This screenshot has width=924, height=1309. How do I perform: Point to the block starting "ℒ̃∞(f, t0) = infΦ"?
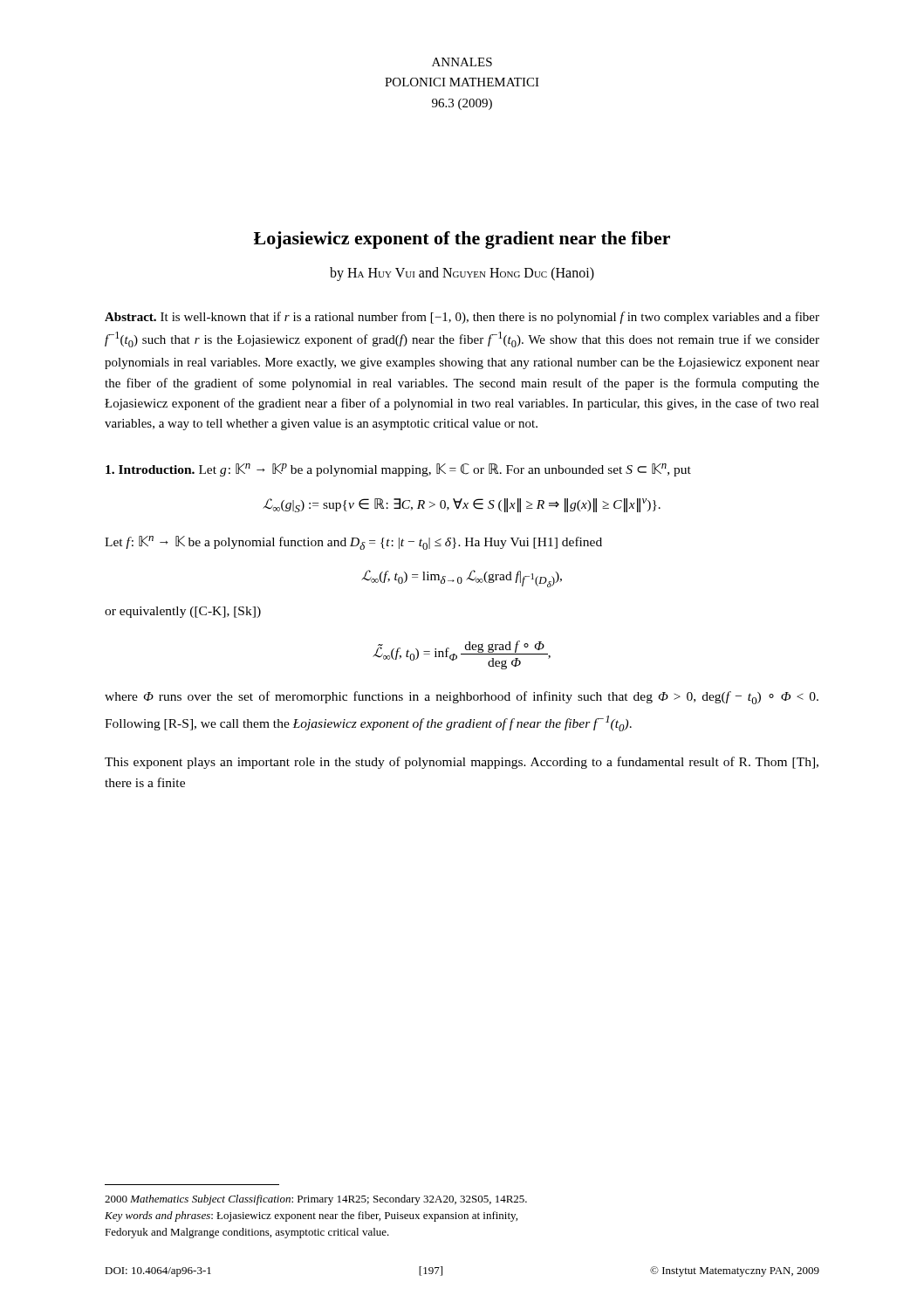[462, 654]
